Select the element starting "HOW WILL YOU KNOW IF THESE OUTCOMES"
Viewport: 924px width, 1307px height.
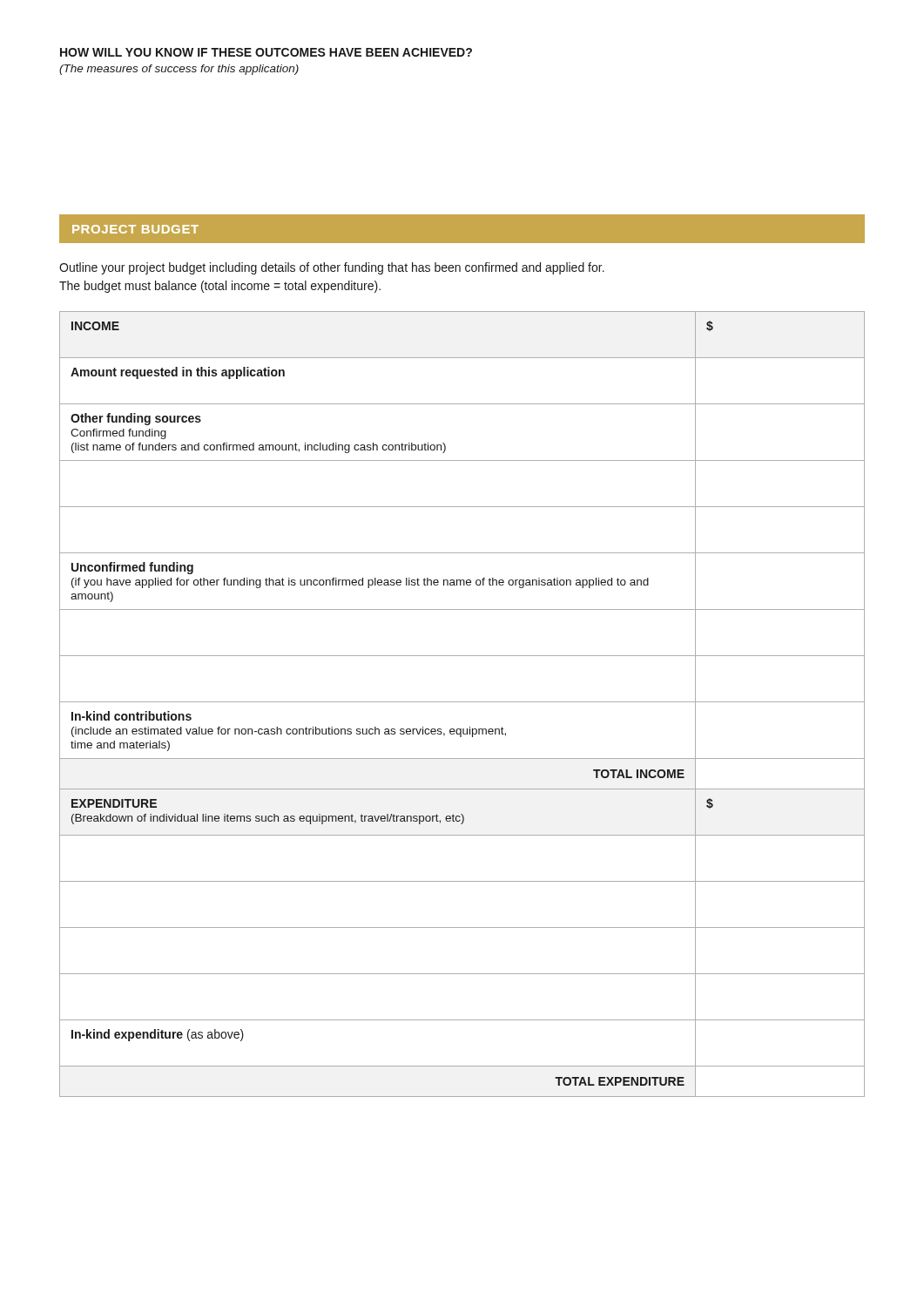click(266, 52)
